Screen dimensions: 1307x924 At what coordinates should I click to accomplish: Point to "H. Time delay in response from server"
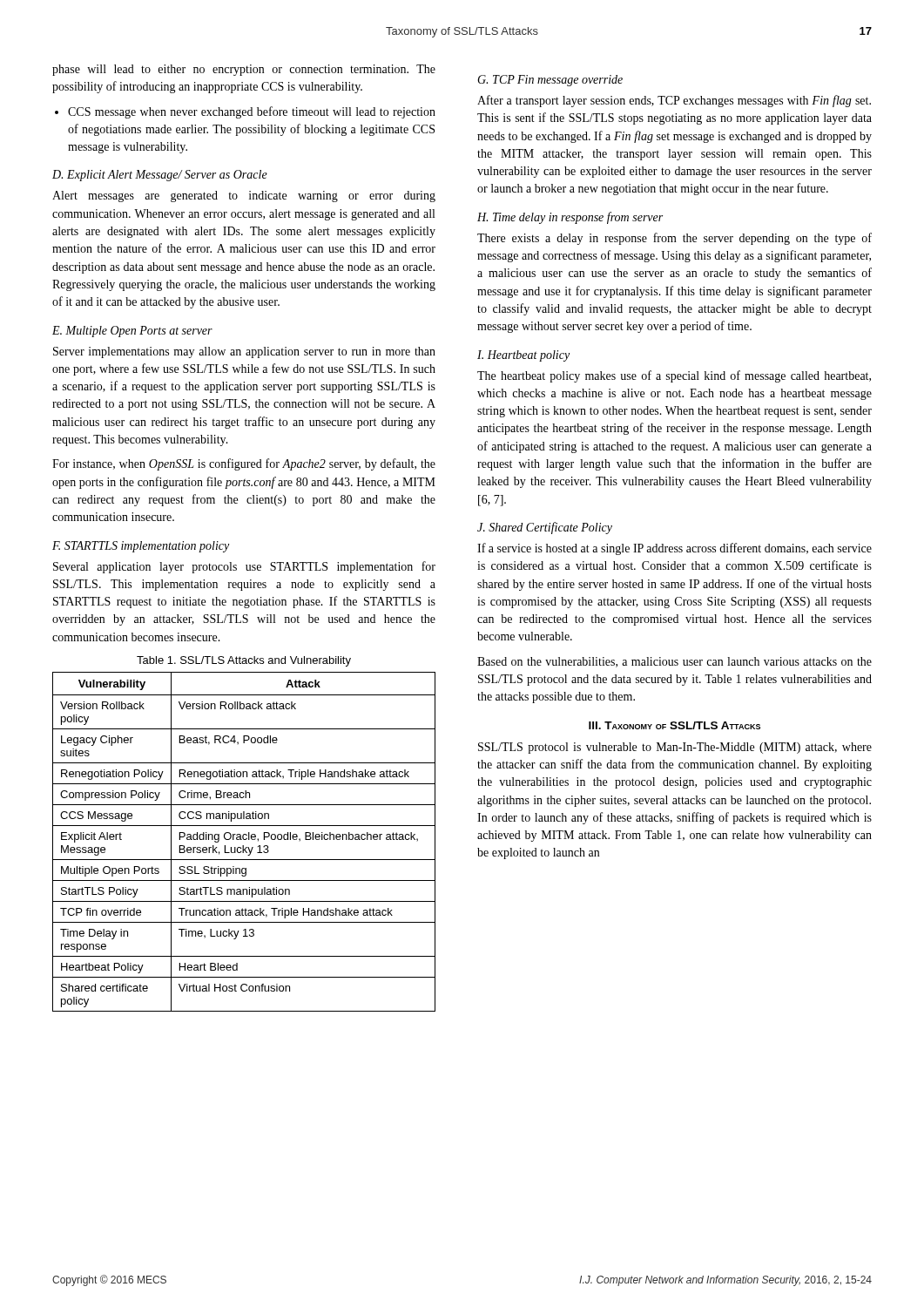pyautogui.click(x=570, y=217)
